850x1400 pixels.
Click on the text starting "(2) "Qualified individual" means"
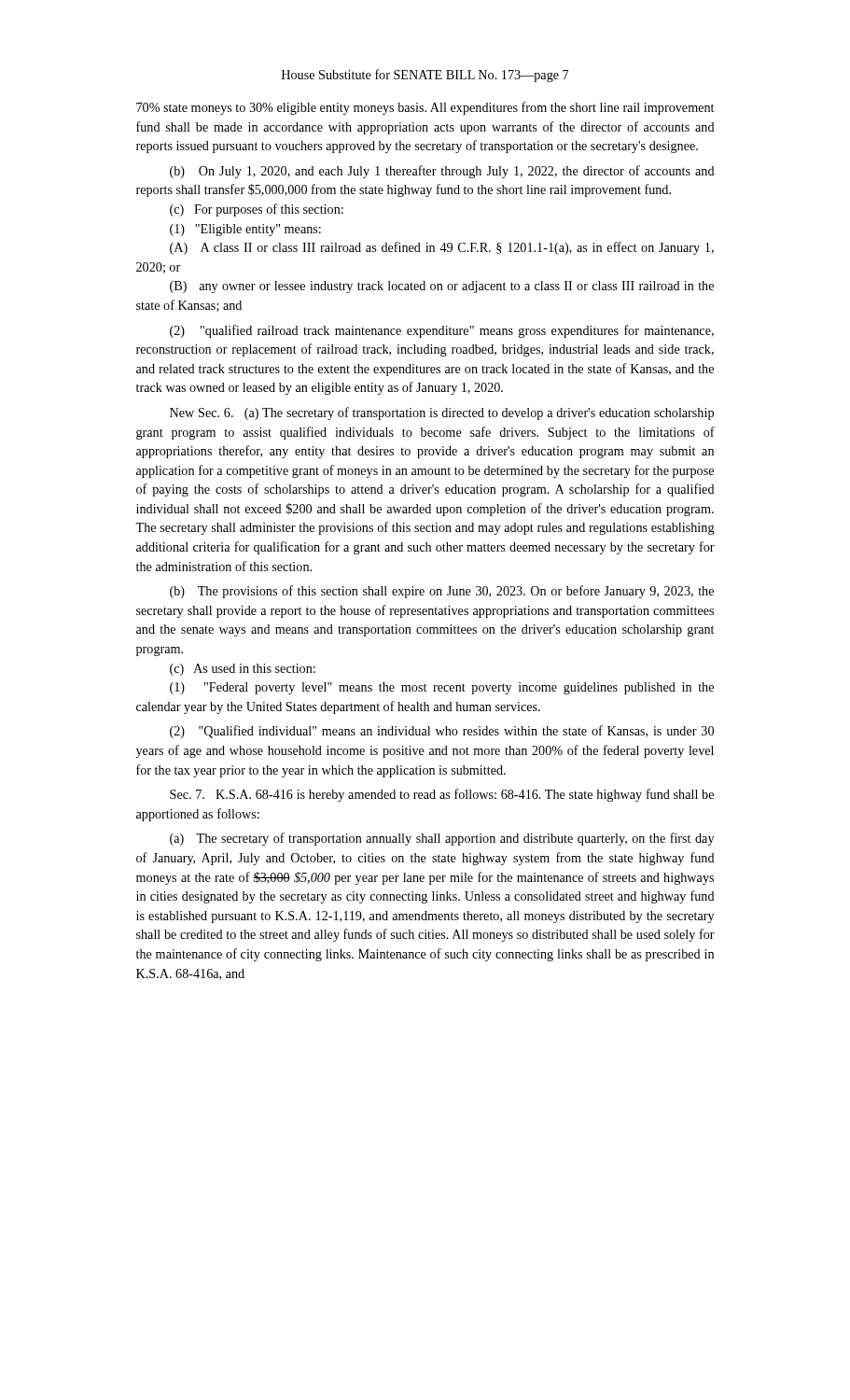(425, 751)
